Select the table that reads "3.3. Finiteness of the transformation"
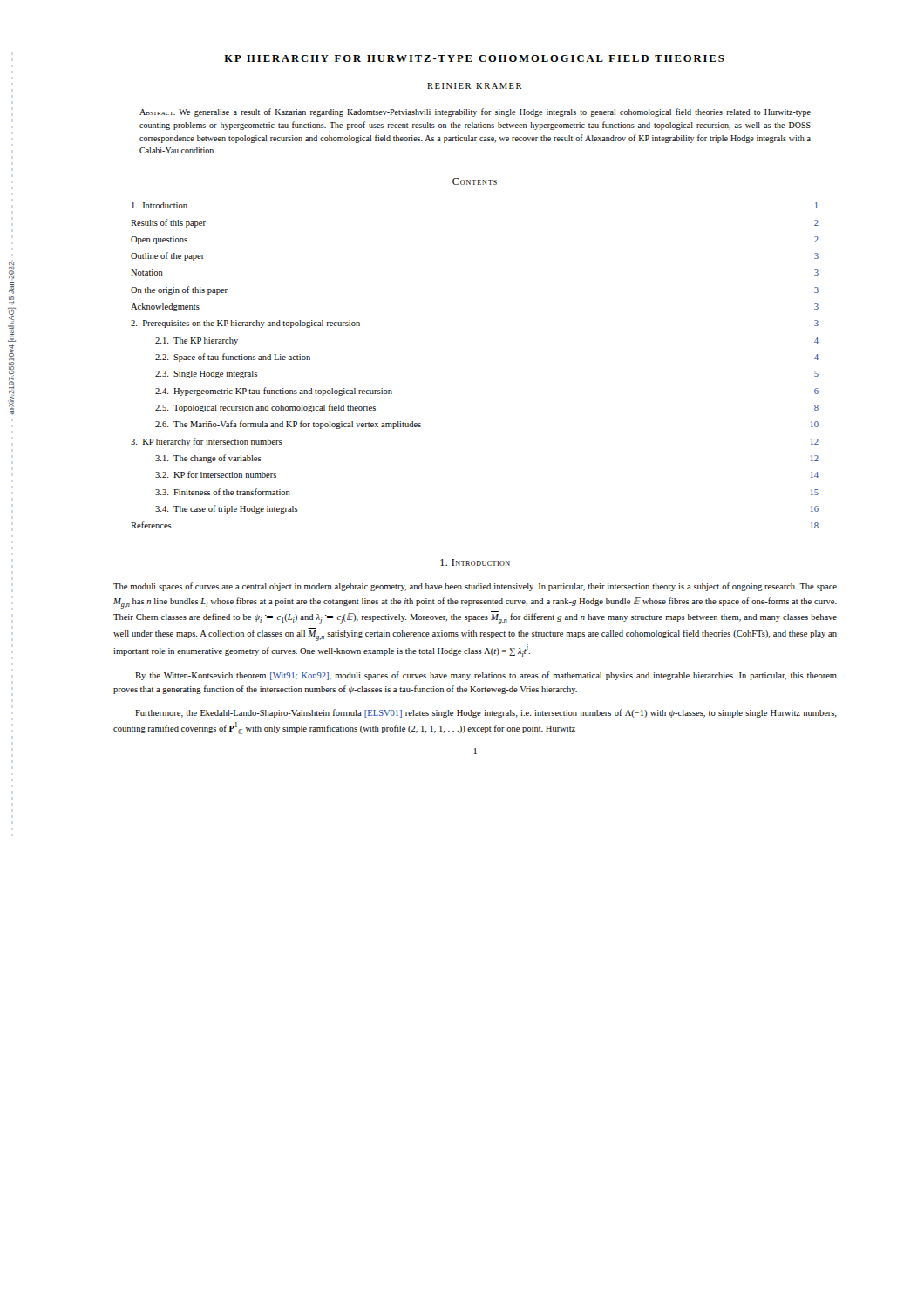Image resolution: width=924 pixels, height=1308 pixels. 475,366
